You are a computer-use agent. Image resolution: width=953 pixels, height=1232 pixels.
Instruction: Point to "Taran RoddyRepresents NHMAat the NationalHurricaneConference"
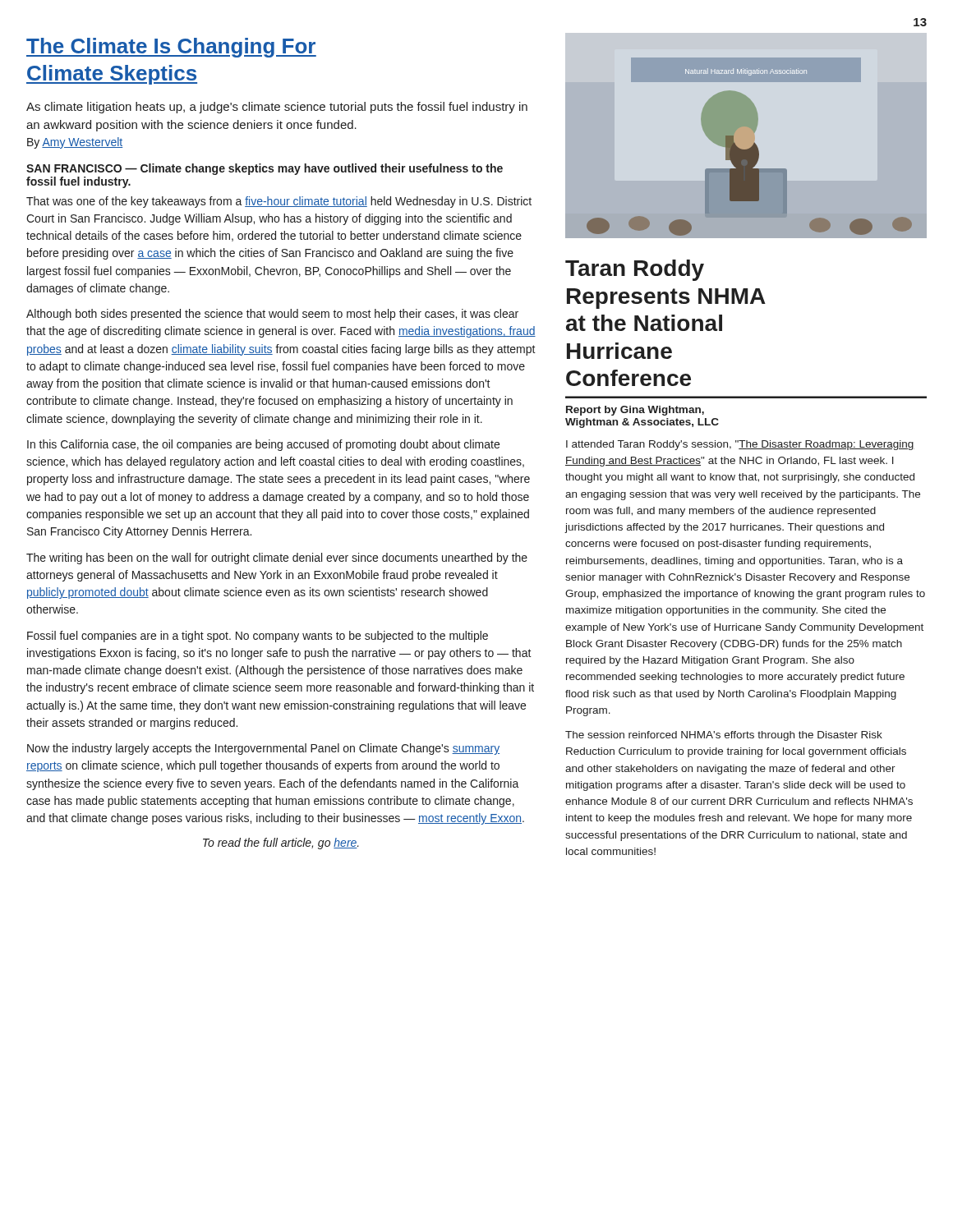(x=635, y=270)
